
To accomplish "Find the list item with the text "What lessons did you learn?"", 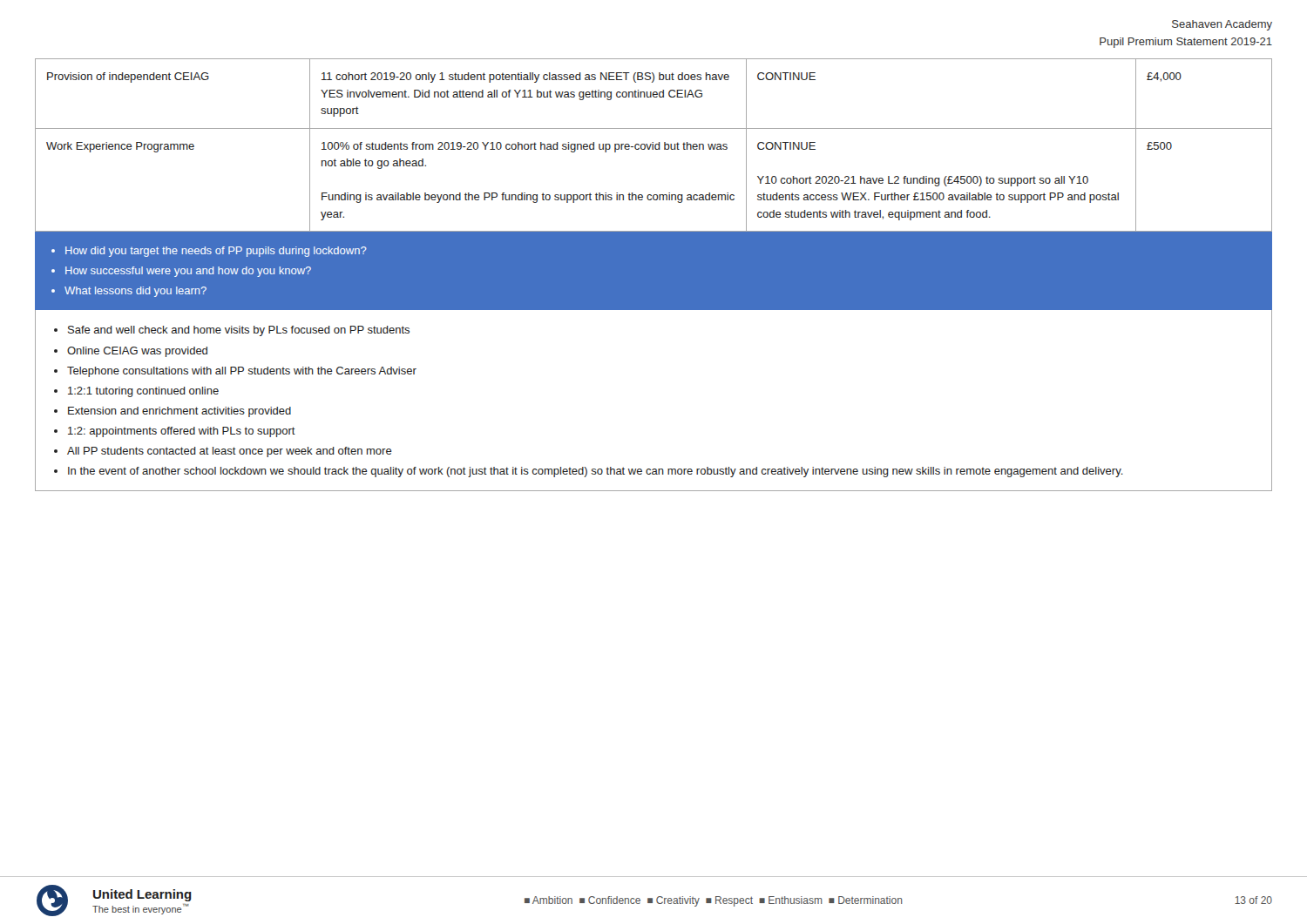I will pyautogui.click(x=136, y=290).
